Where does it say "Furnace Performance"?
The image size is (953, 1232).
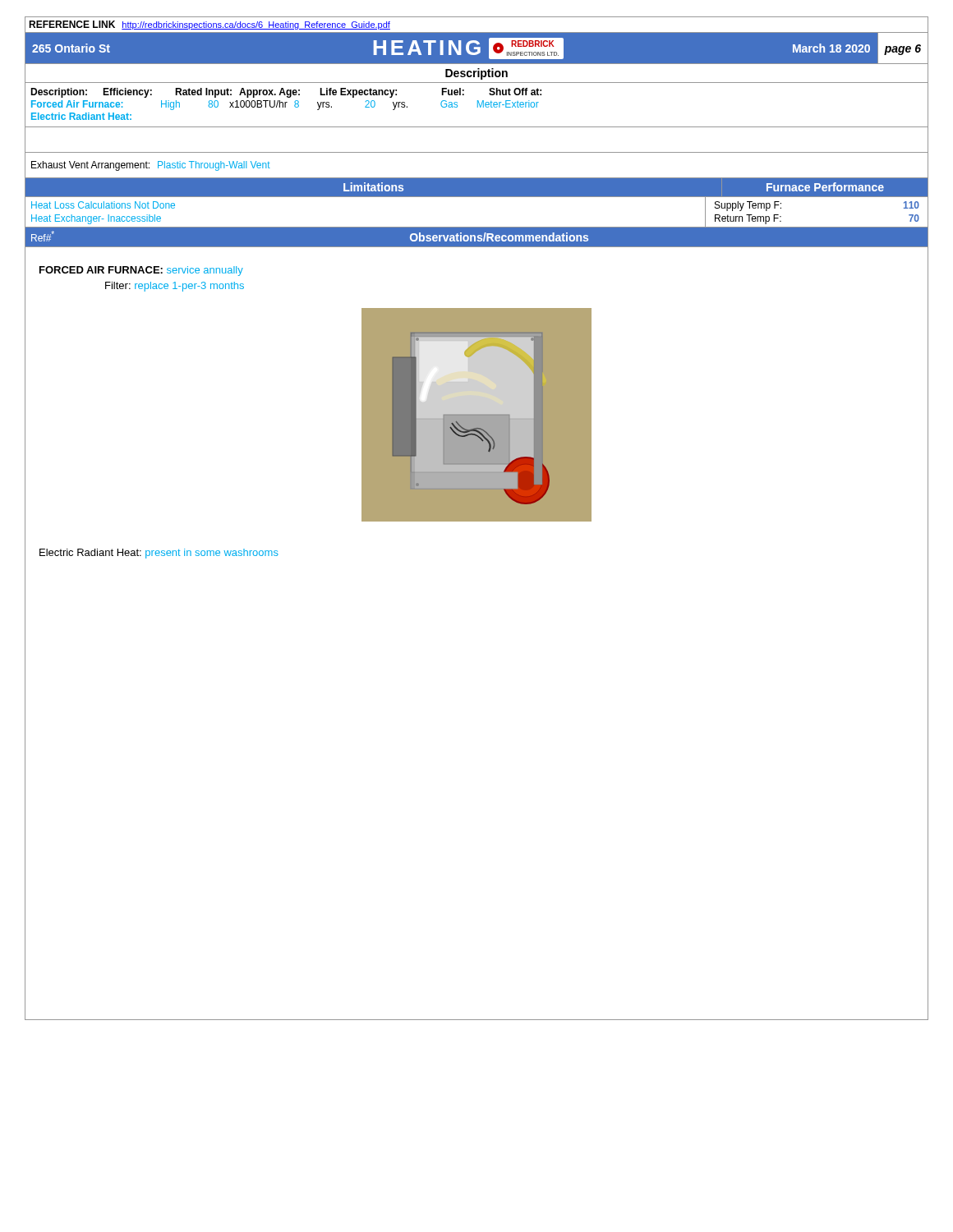point(825,187)
